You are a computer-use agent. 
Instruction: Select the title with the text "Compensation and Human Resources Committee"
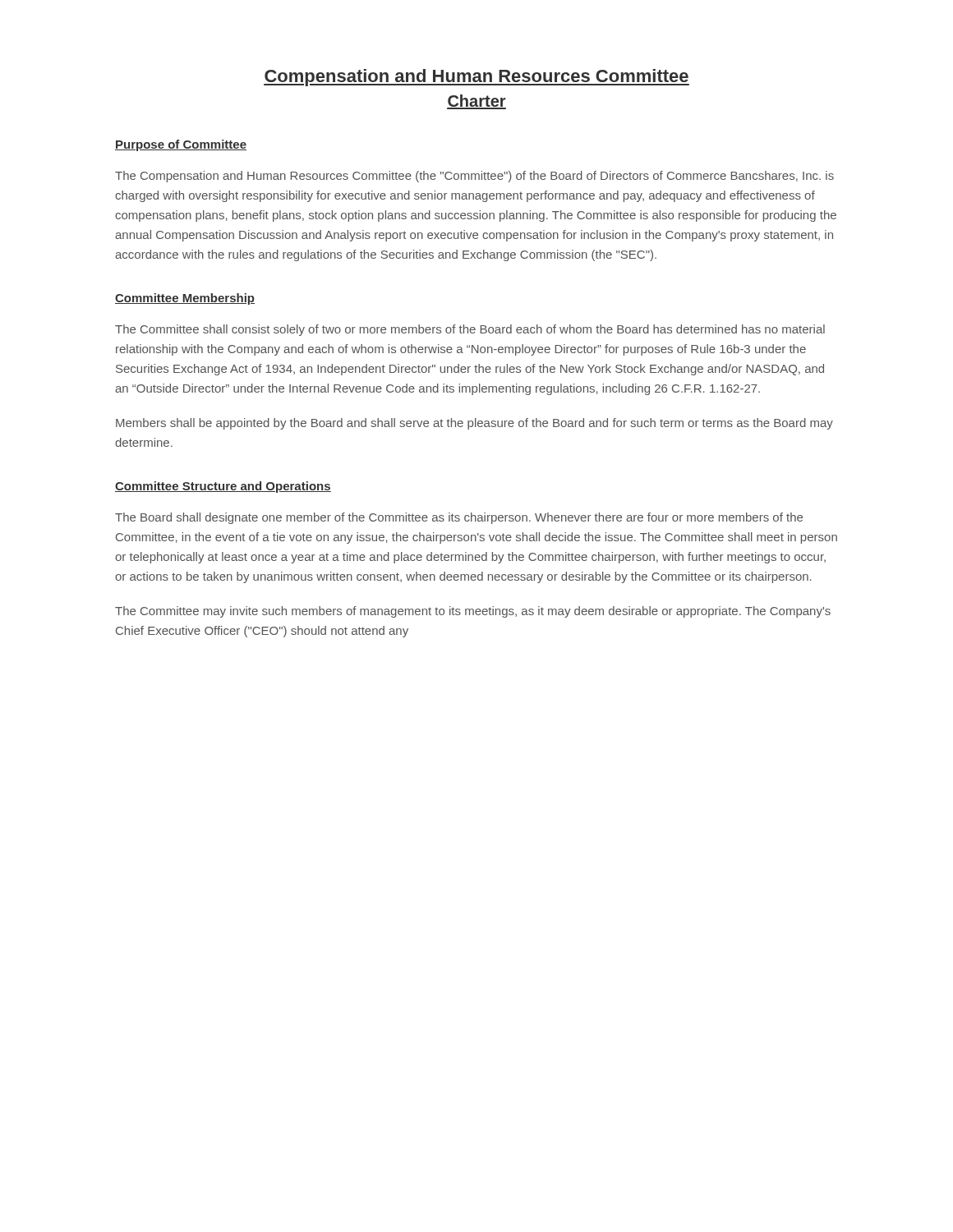[476, 76]
